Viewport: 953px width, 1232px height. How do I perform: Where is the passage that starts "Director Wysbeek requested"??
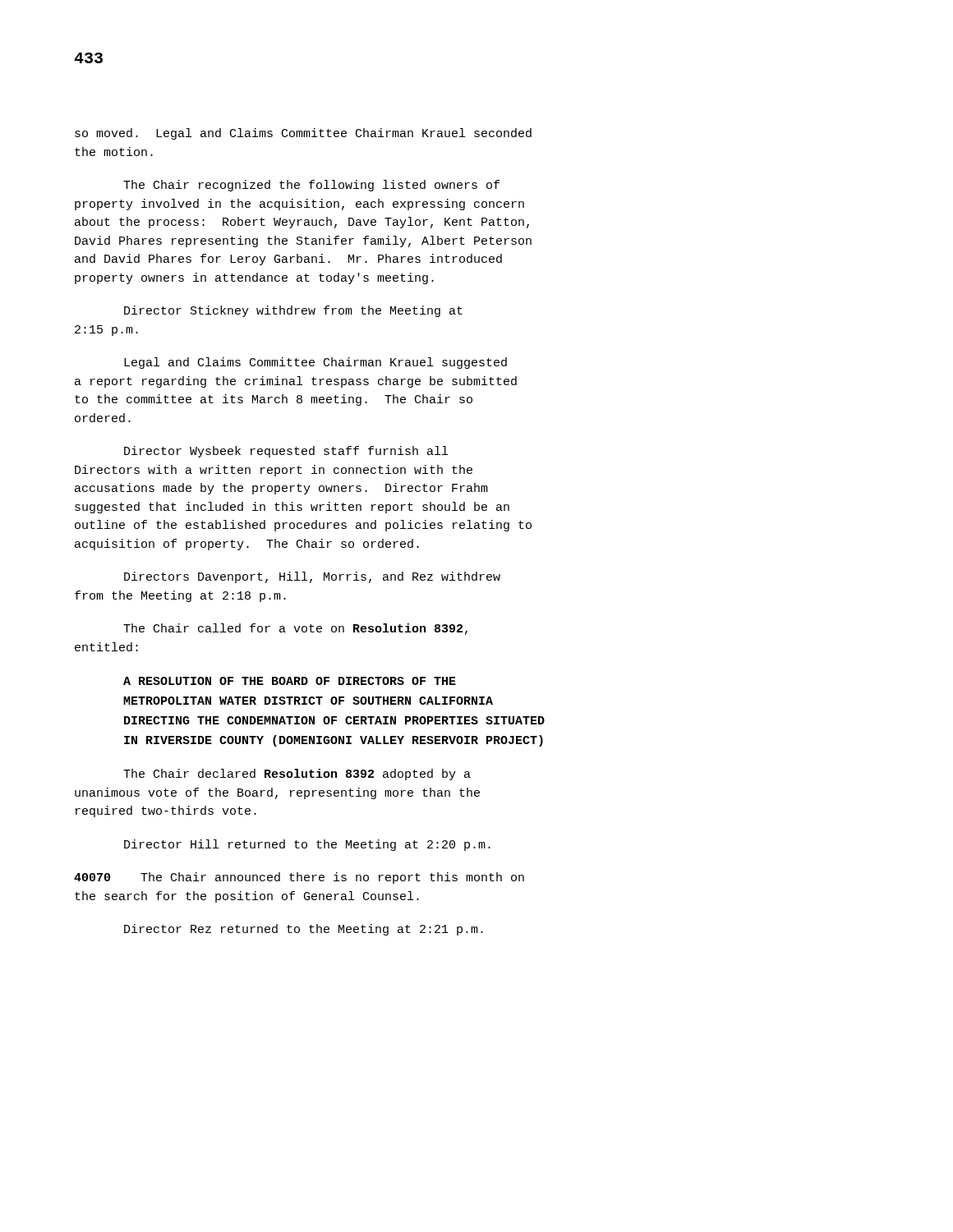coord(303,498)
